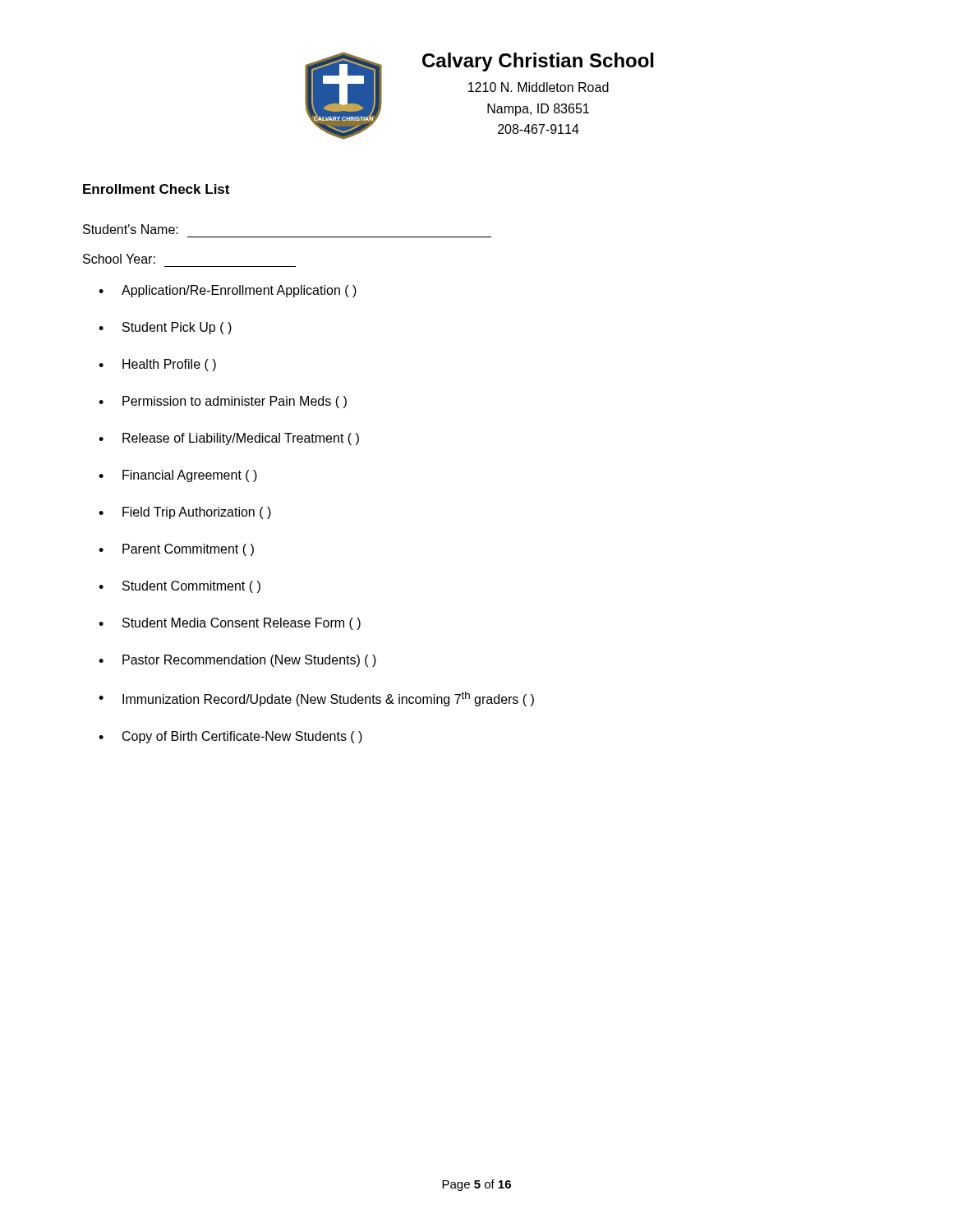Image resolution: width=953 pixels, height=1232 pixels.
Task: Locate the block of text that opens with "• Release of"
Action: (x=229, y=439)
